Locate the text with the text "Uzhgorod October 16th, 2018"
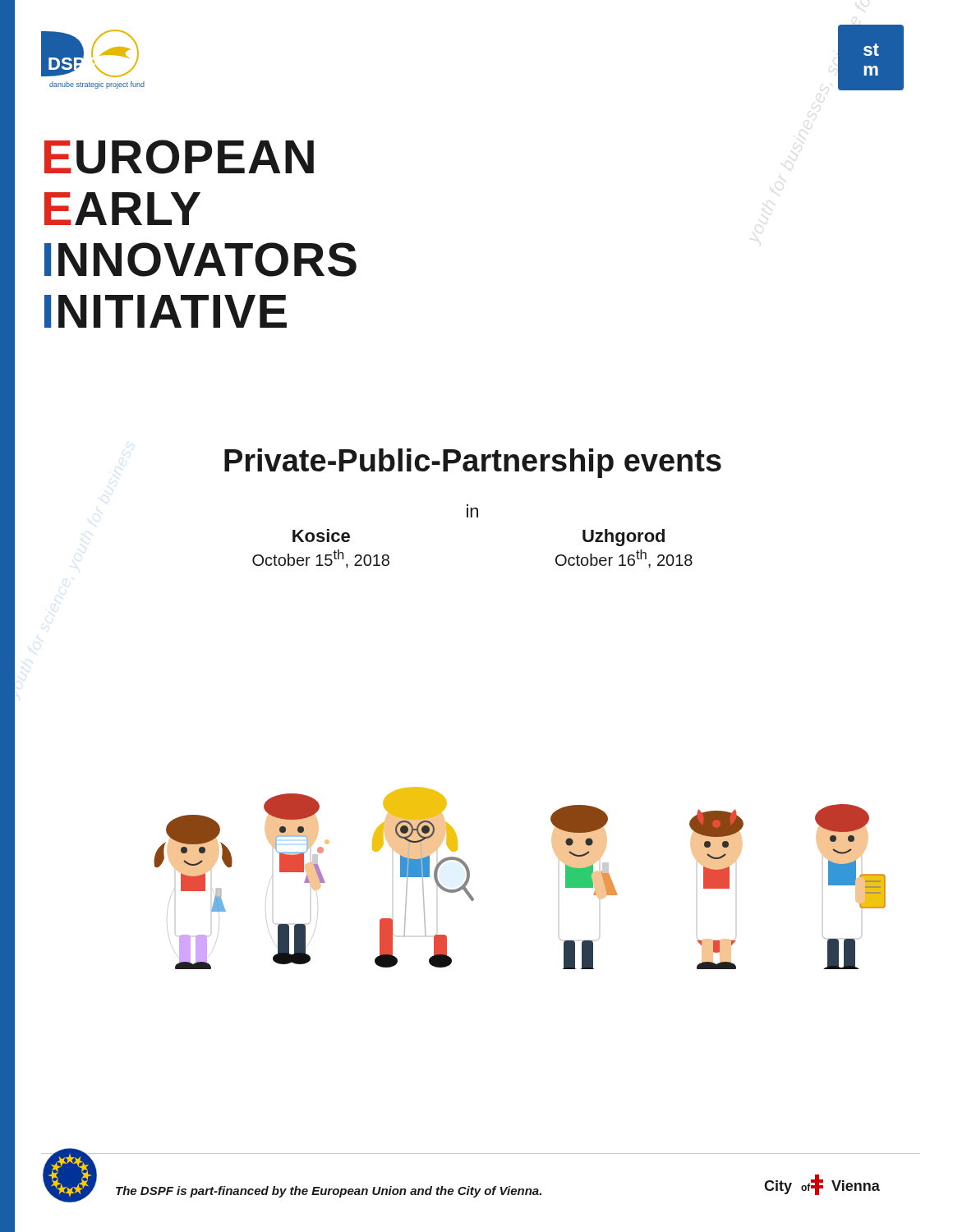The width and height of the screenshot is (953, 1232). click(624, 548)
